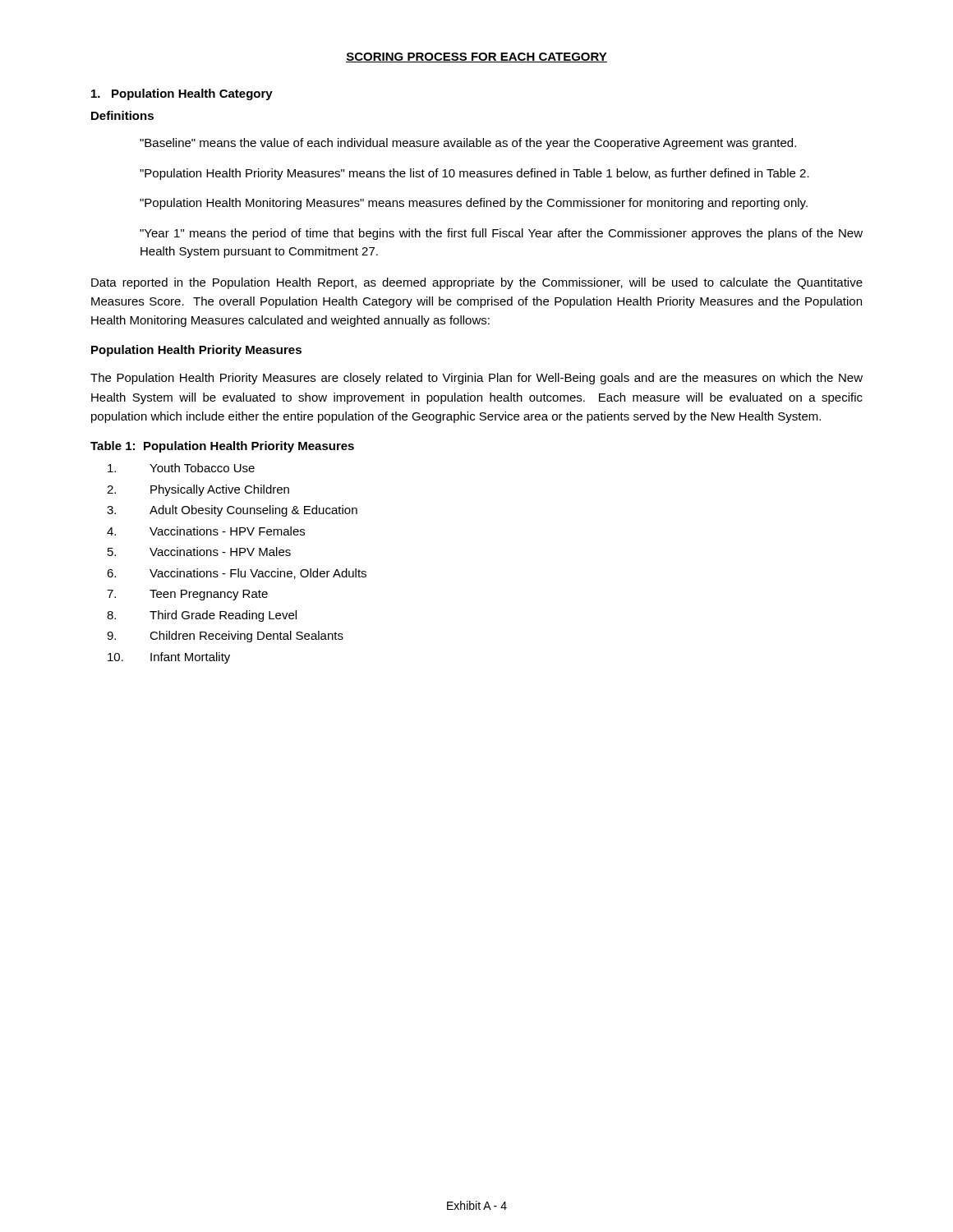The image size is (953, 1232).
Task: Locate the text block starting ""Population Health Monitoring Measures" means measures defined by"
Action: pos(474,202)
